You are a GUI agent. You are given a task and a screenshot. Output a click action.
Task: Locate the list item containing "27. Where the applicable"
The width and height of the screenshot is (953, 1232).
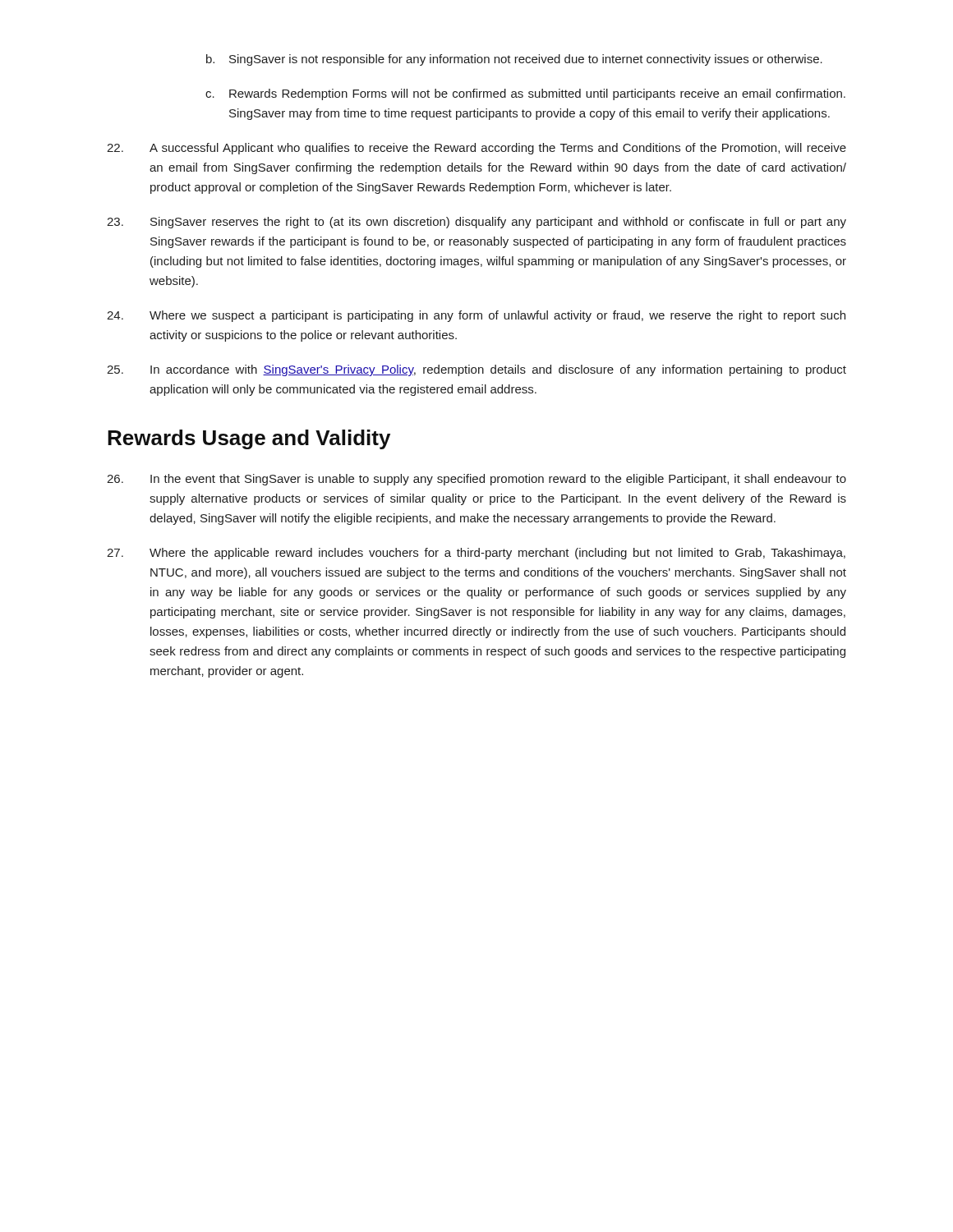click(x=476, y=612)
